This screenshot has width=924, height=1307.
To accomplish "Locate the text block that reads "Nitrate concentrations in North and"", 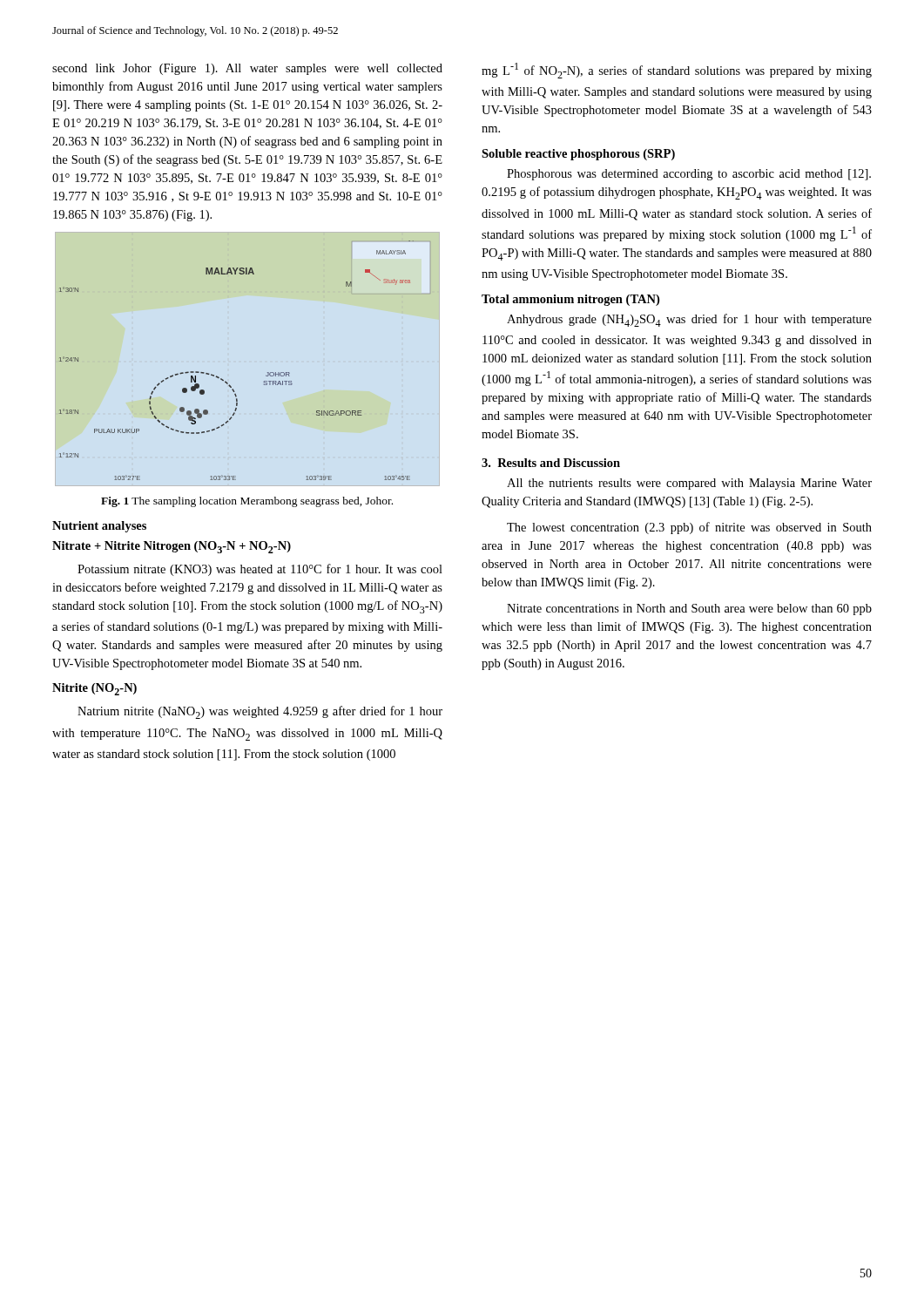I will click(x=677, y=636).
